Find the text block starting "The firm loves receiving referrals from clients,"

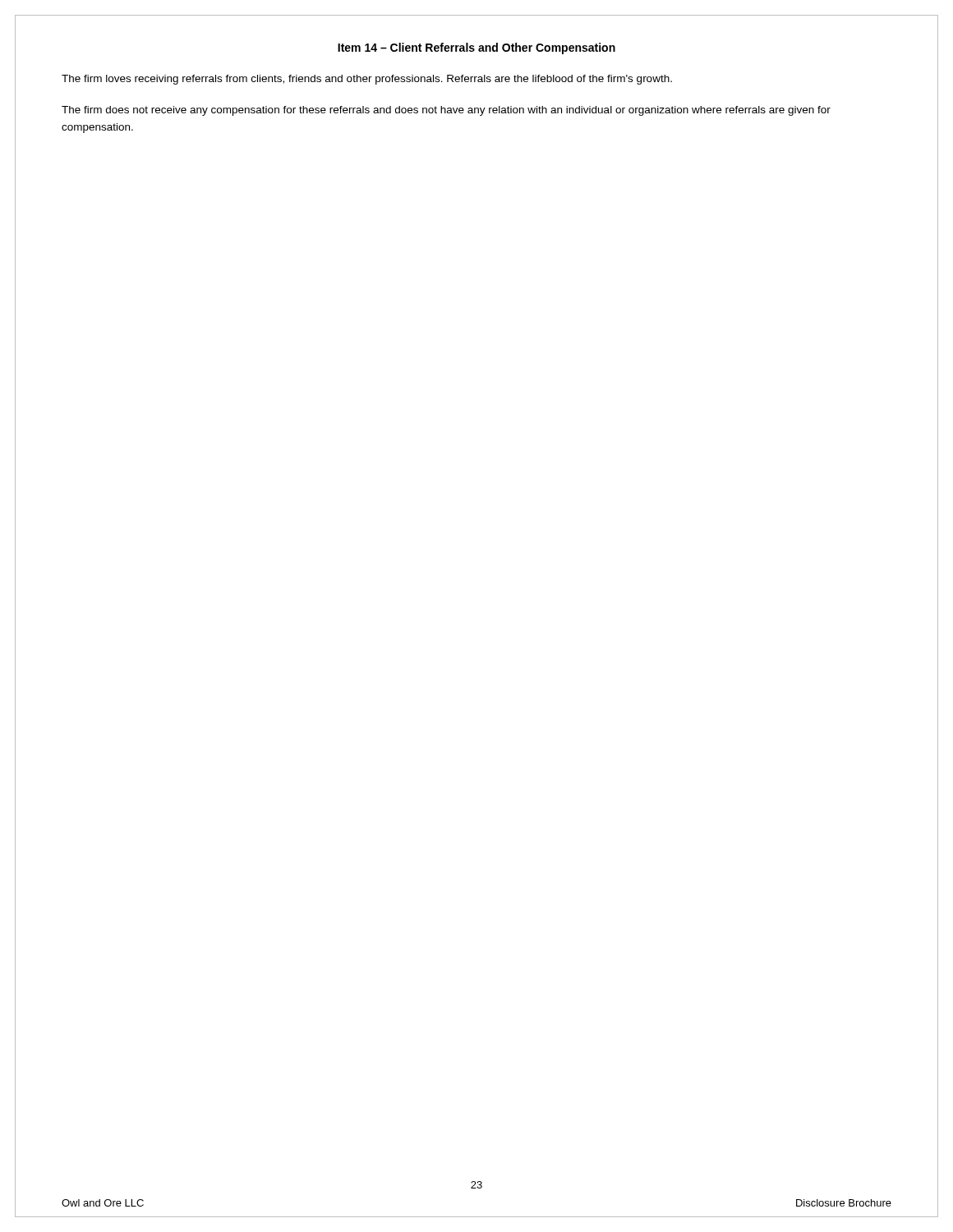(x=367, y=78)
